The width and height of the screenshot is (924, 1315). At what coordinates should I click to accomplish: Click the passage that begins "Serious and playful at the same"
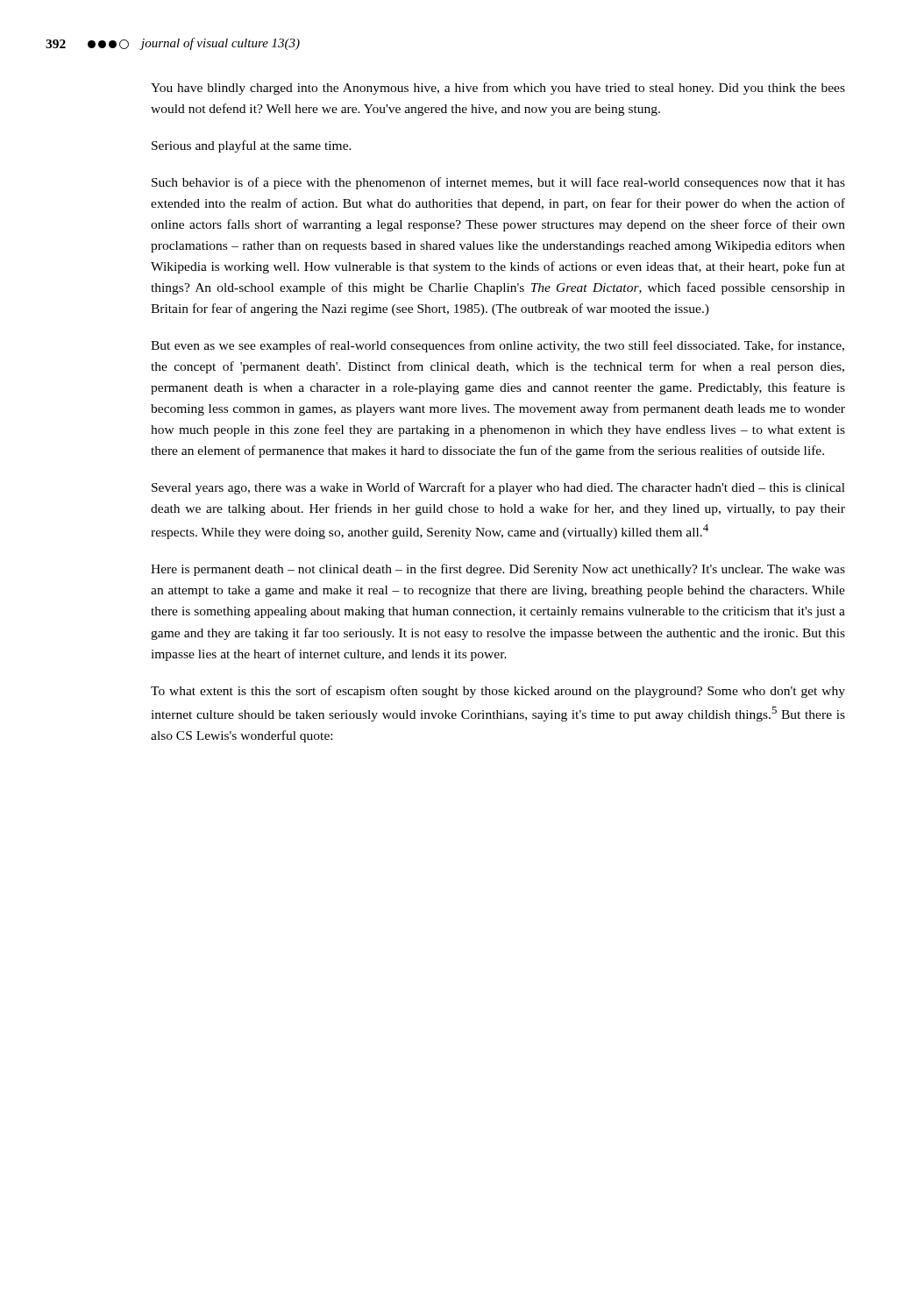coord(251,145)
